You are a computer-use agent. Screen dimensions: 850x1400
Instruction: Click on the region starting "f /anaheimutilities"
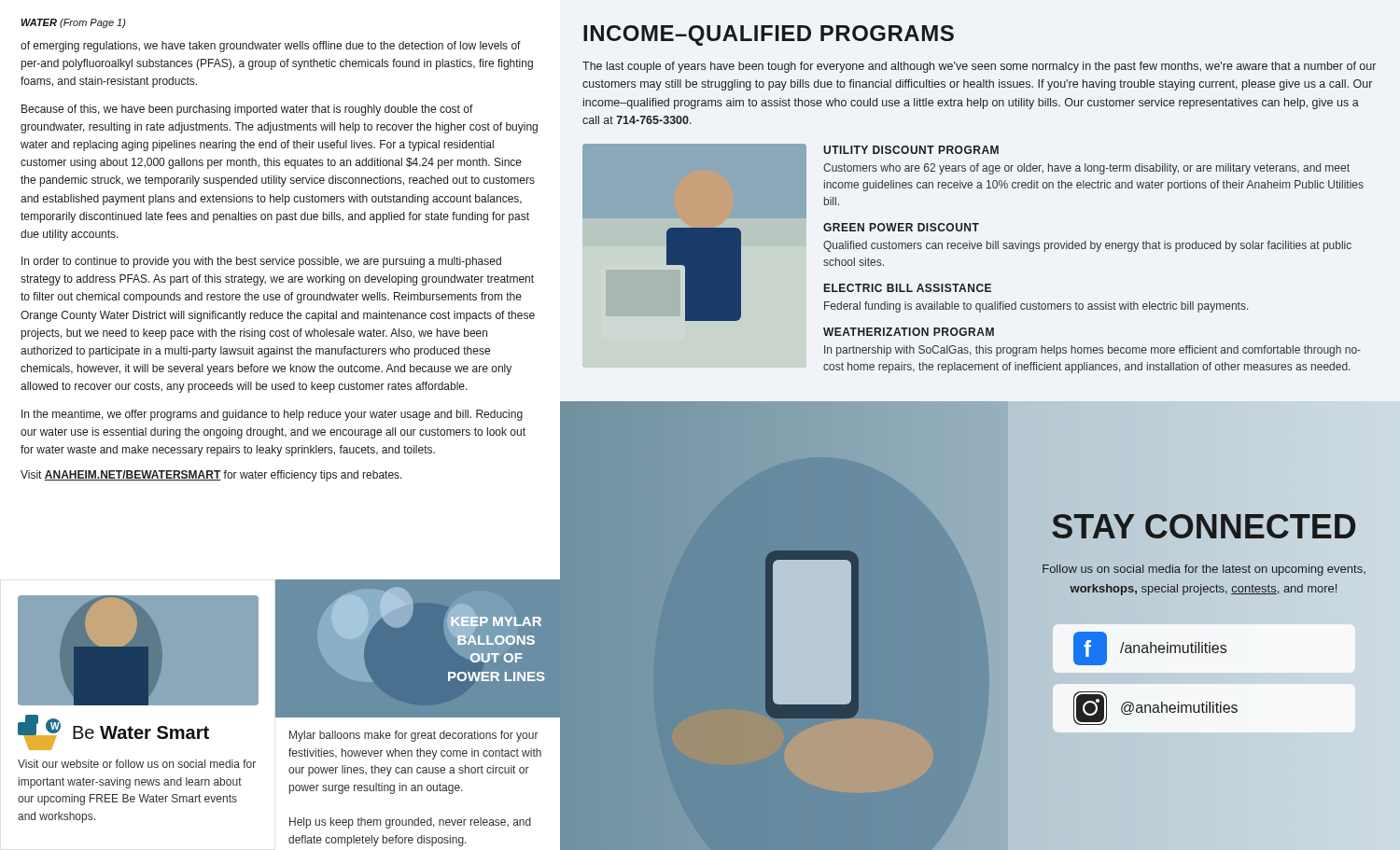[1150, 649]
